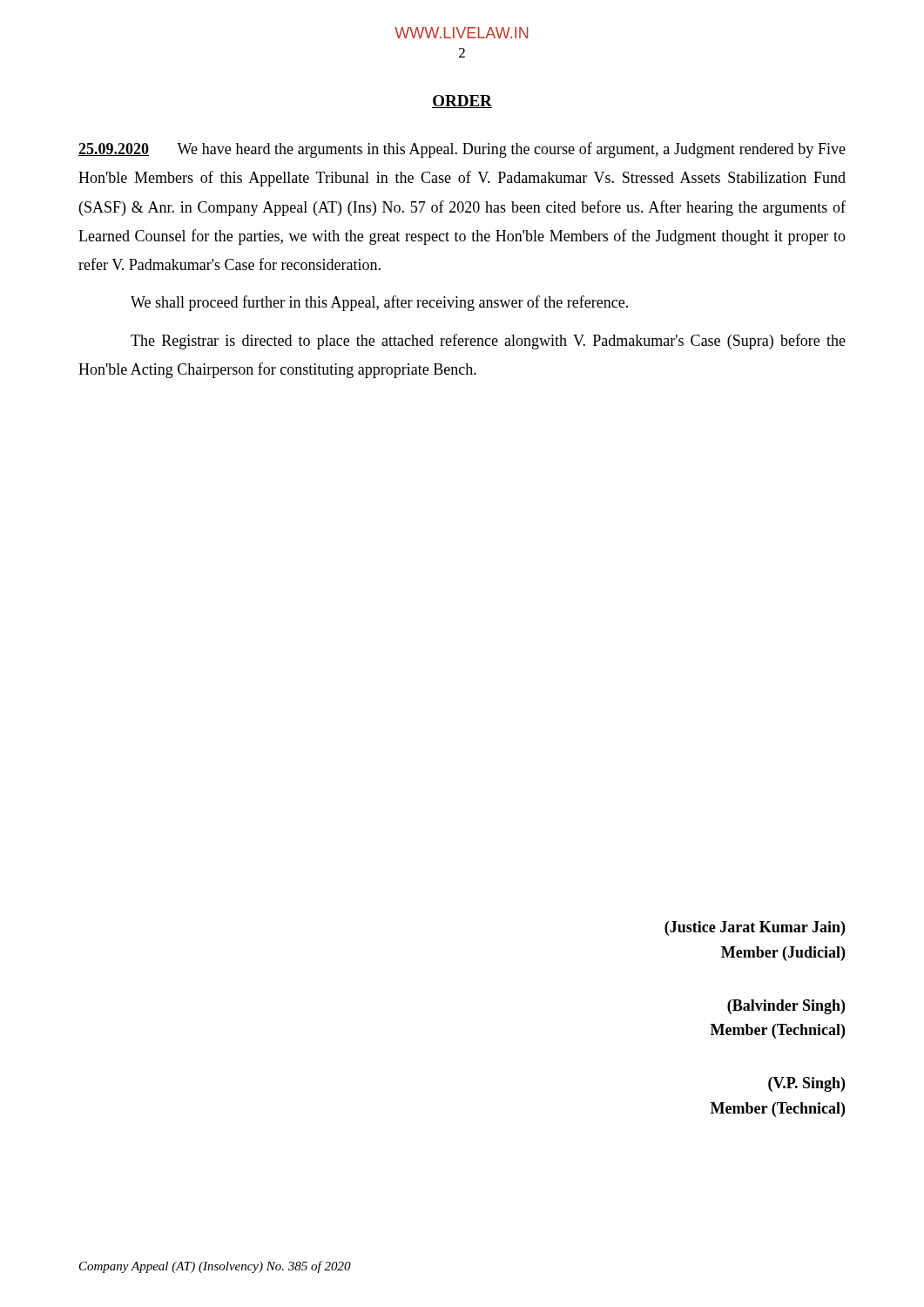This screenshot has height=1307, width=924.
Task: Click on the text block with the text "09.2020 We have heard the"
Action: tap(462, 150)
